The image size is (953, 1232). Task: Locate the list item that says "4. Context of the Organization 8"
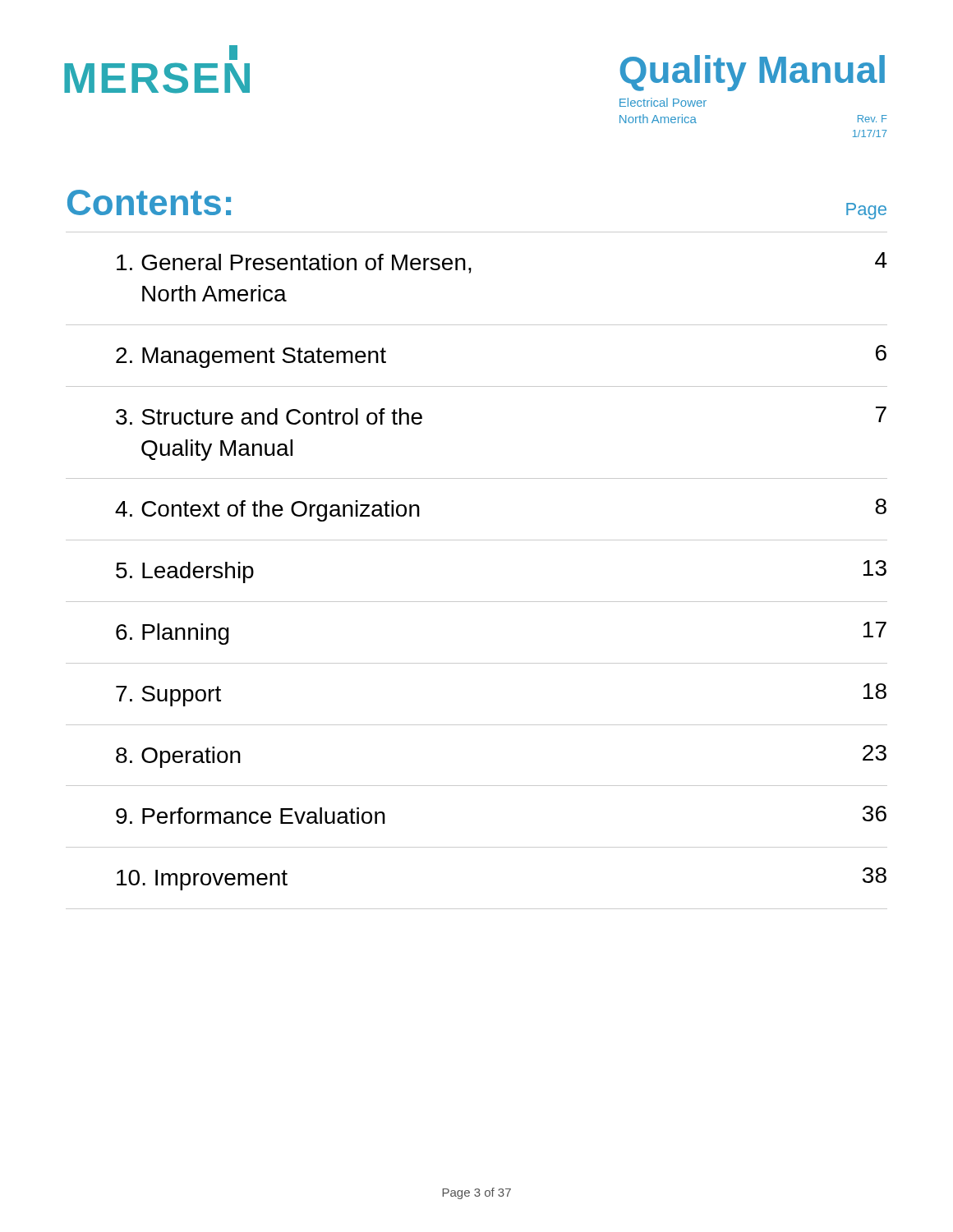(262, 510)
